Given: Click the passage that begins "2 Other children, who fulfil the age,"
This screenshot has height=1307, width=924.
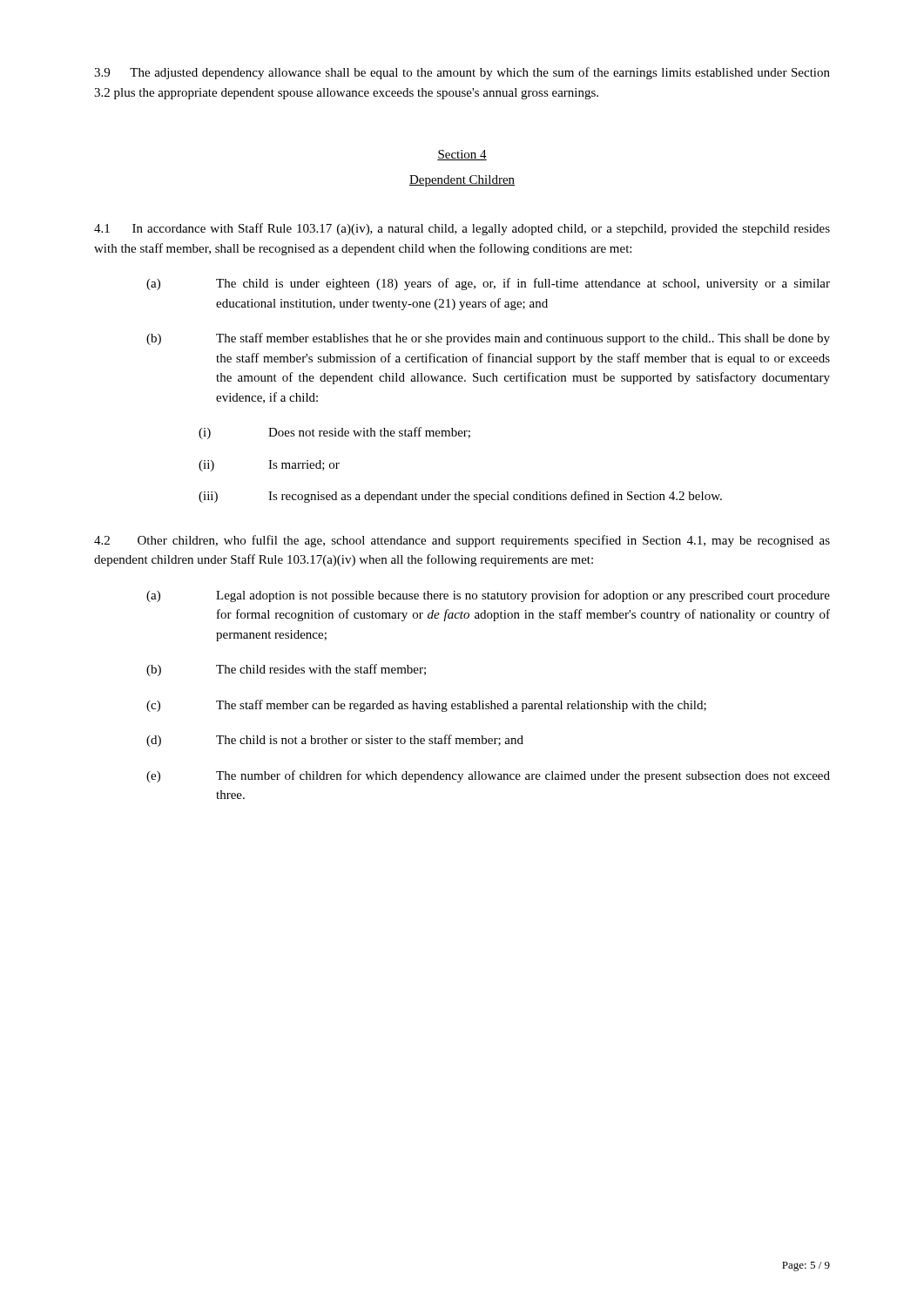Looking at the screenshot, I should click(462, 550).
